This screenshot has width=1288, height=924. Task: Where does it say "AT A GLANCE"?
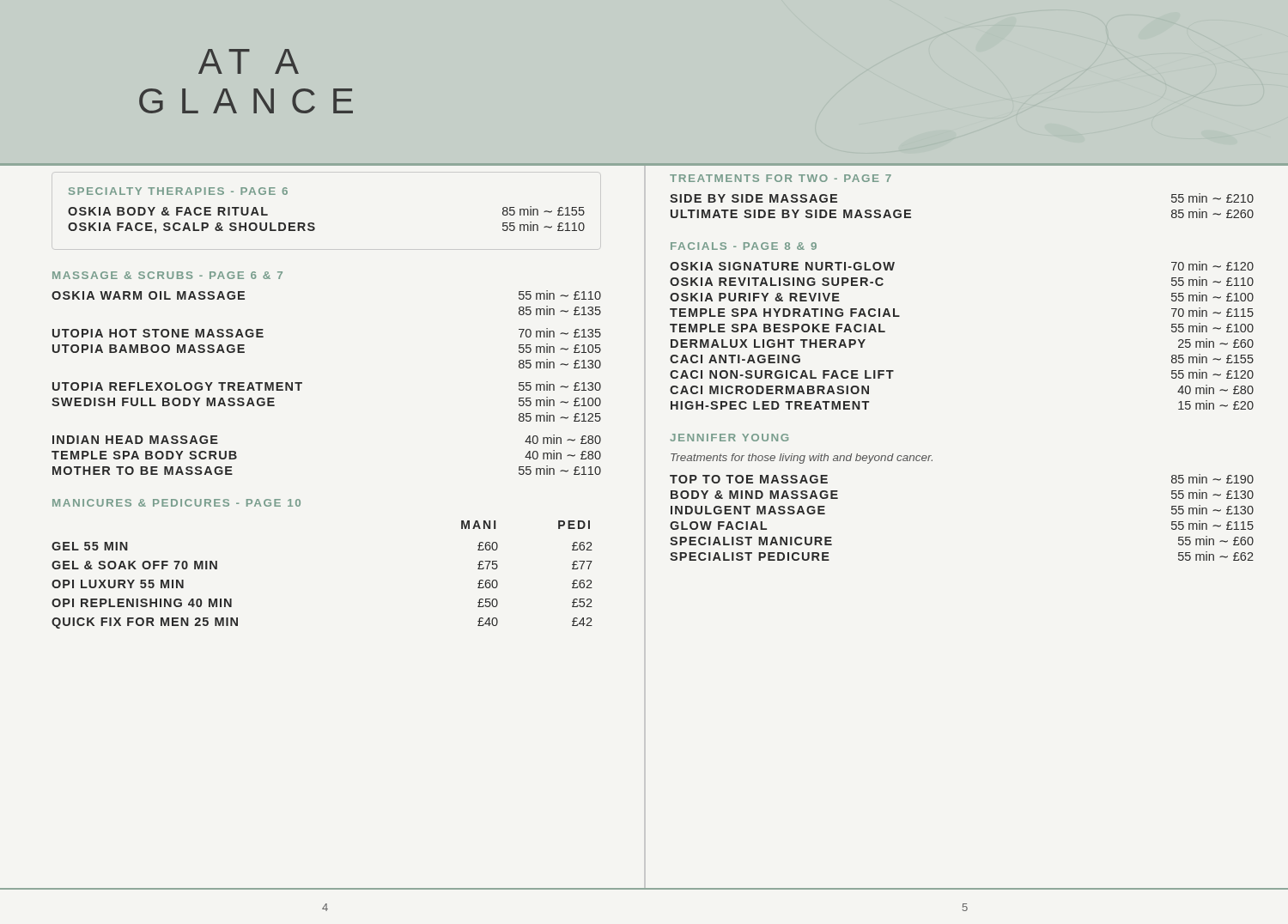[x=253, y=82]
